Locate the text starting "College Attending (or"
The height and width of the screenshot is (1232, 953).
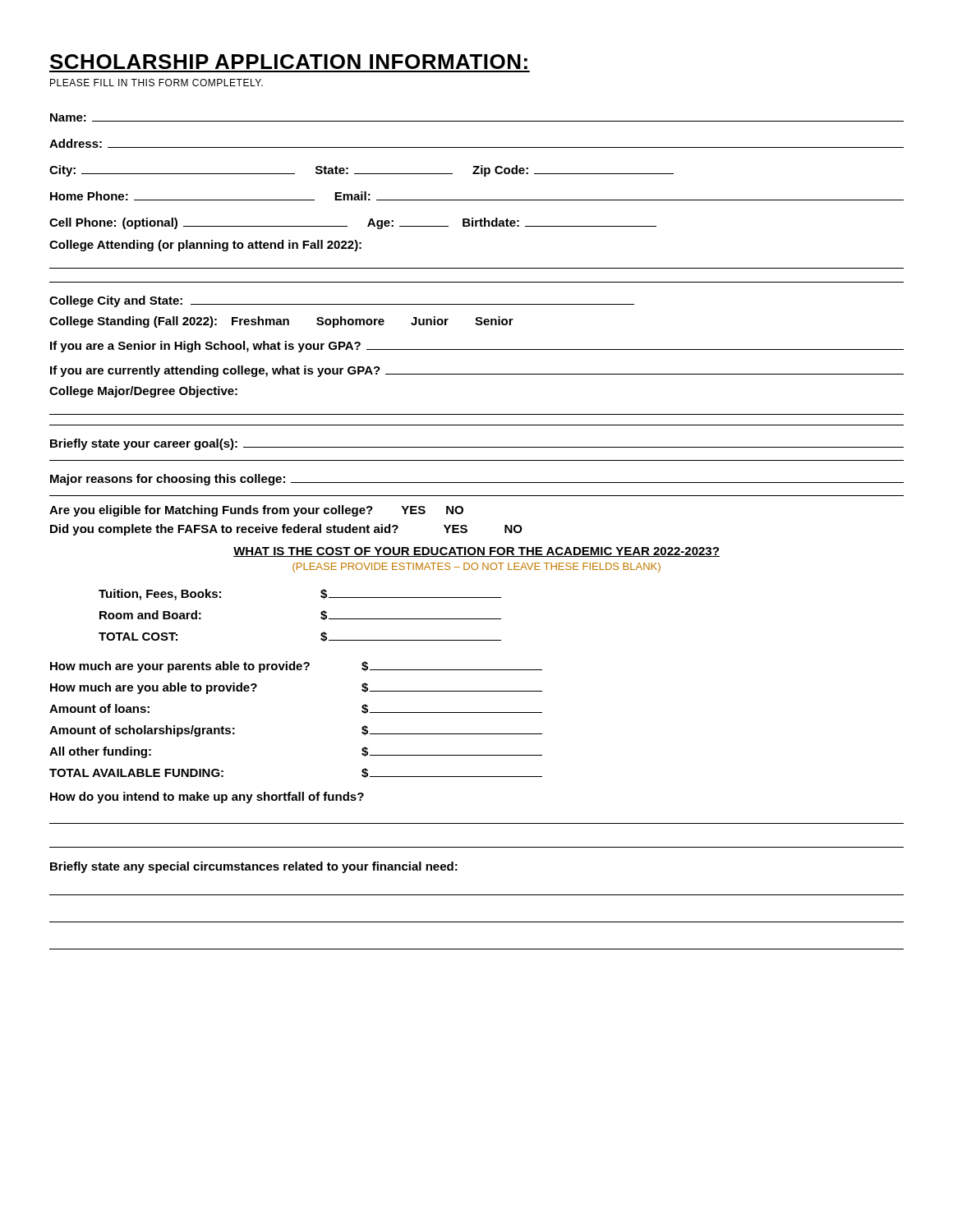pos(205,246)
